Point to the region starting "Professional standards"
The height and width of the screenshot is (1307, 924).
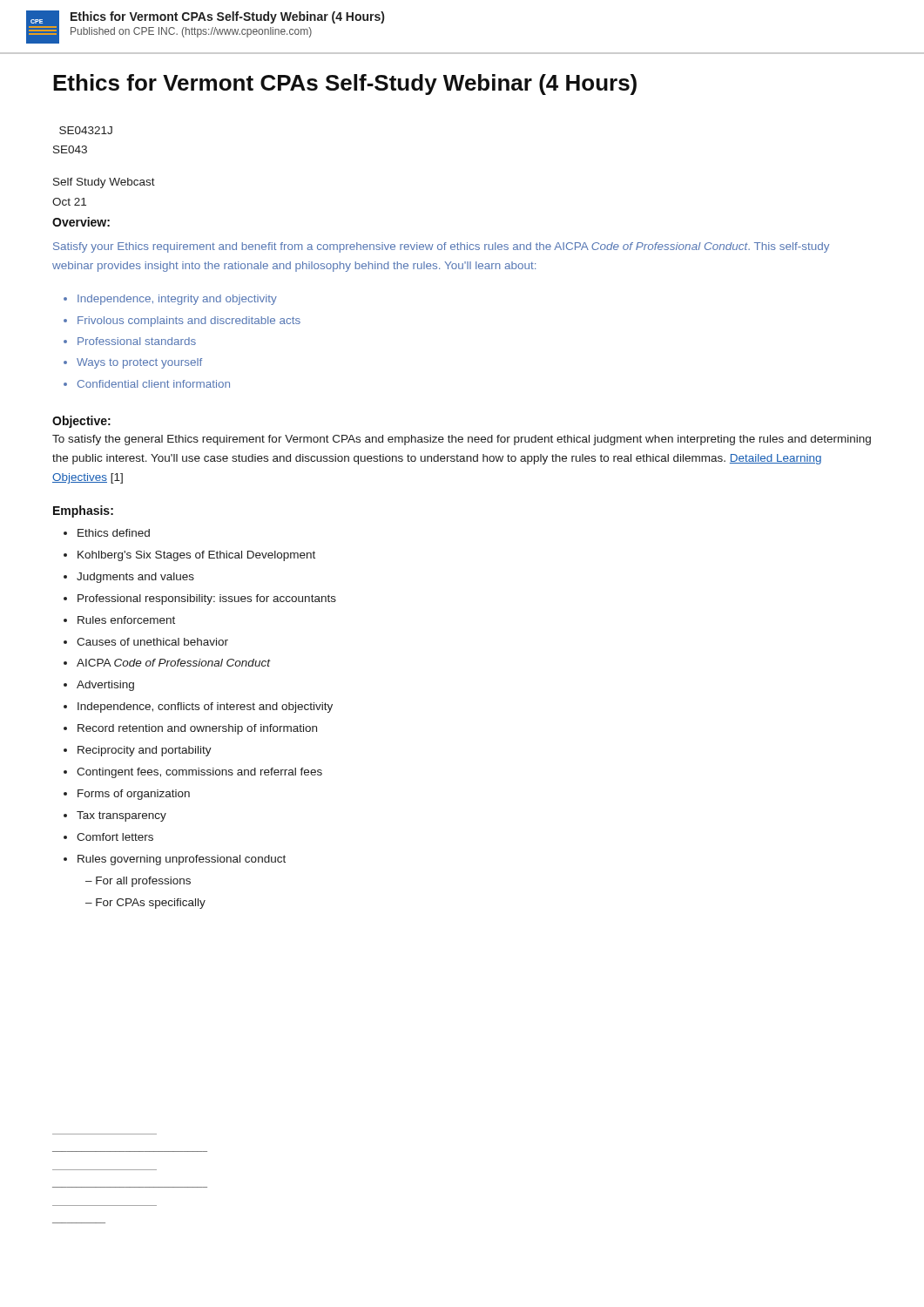(136, 341)
